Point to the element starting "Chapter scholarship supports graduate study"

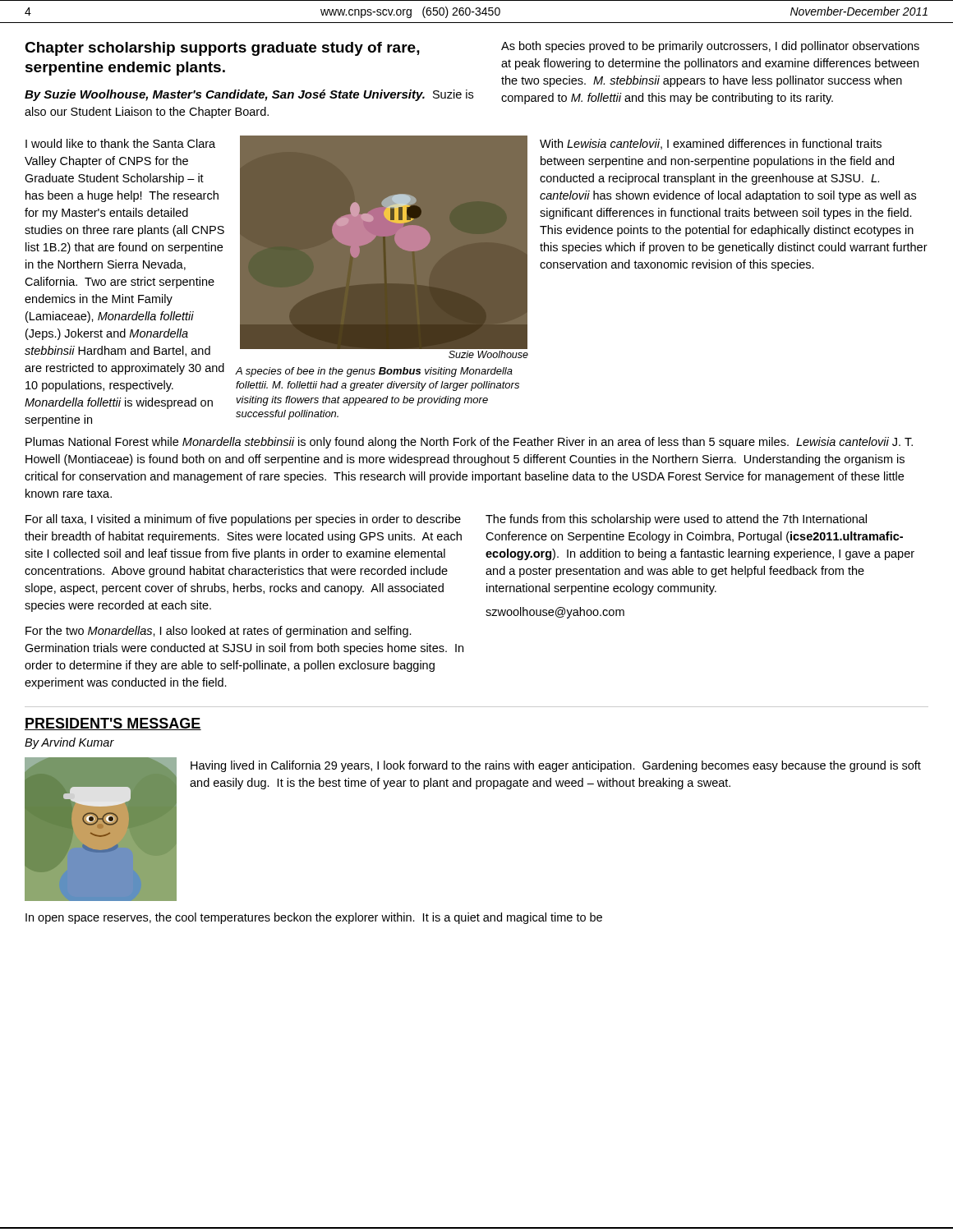click(x=222, y=57)
